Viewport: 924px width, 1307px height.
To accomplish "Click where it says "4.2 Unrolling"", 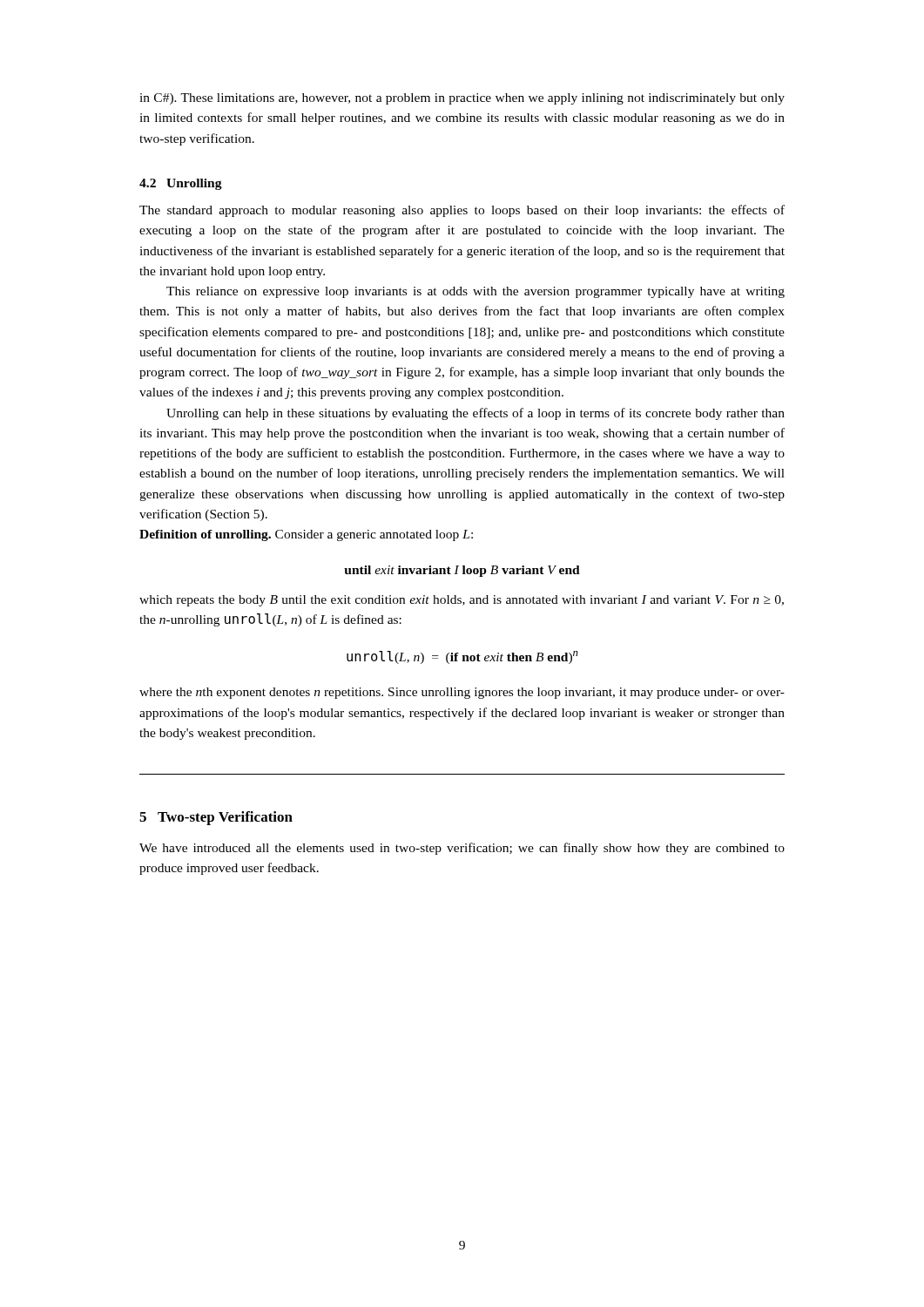I will 180,182.
